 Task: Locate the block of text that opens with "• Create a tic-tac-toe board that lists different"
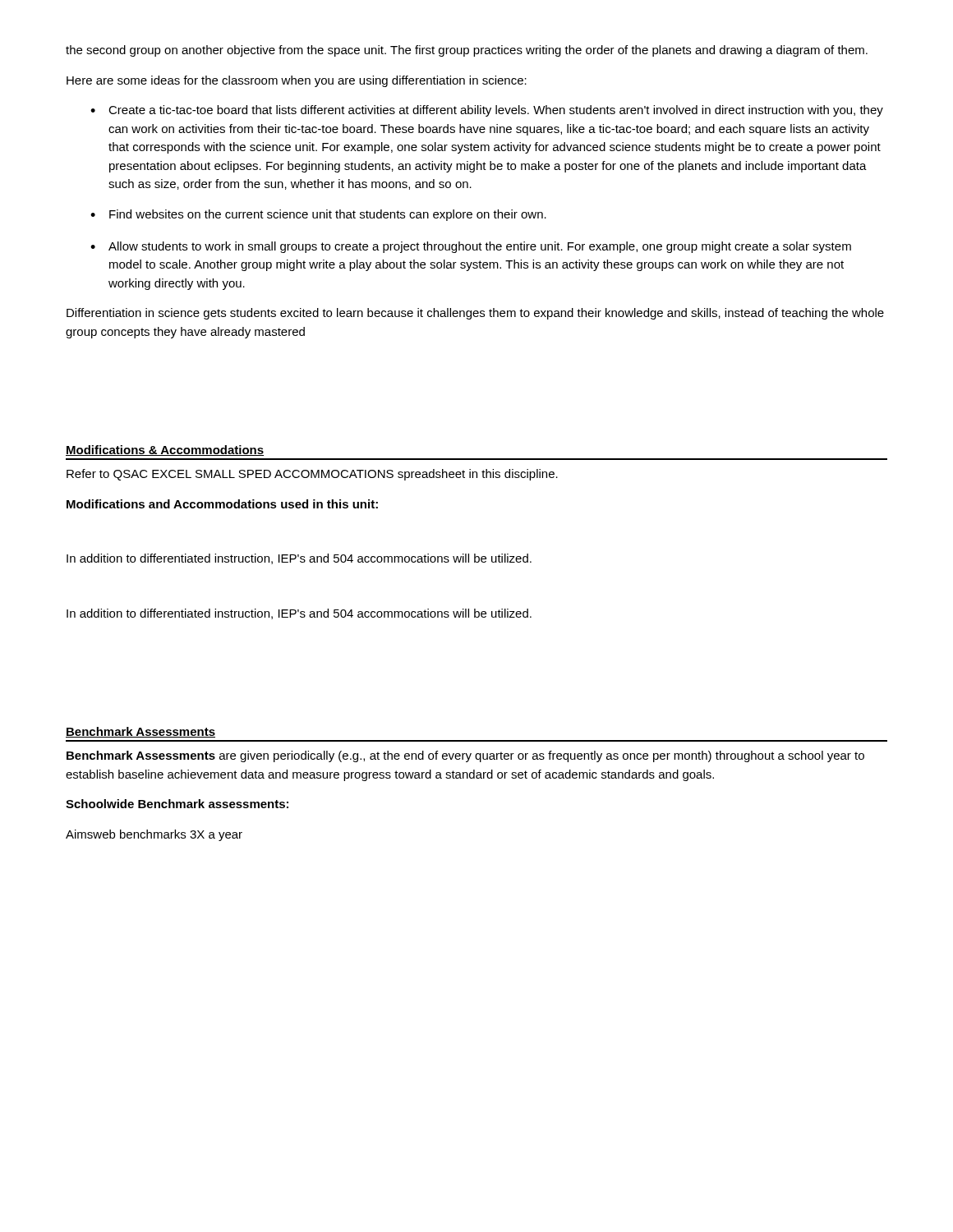click(489, 147)
